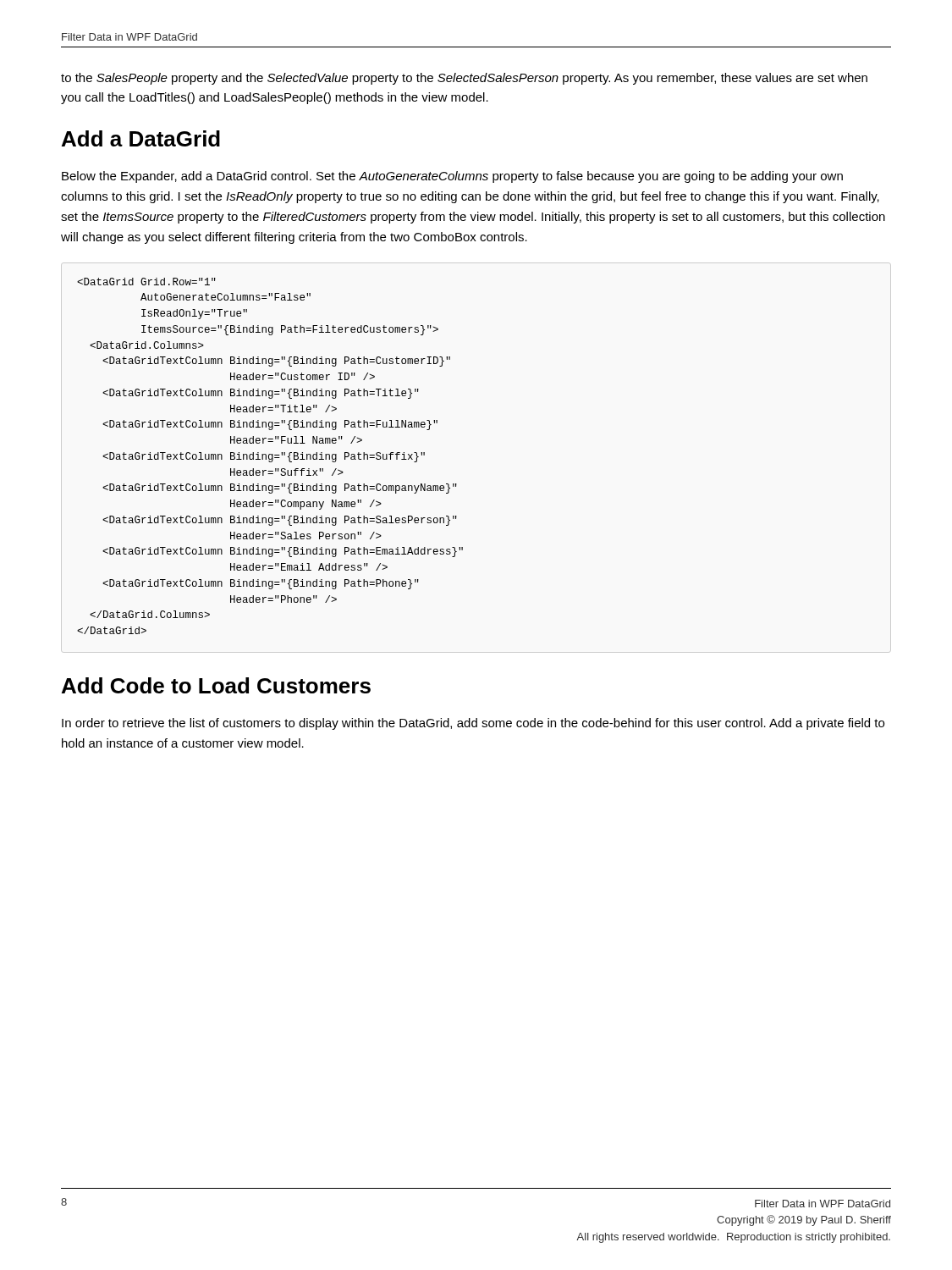This screenshot has height=1270, width=952.
Task: Point to the element starting "In order to retrieve the"
Action: [473, 733]
